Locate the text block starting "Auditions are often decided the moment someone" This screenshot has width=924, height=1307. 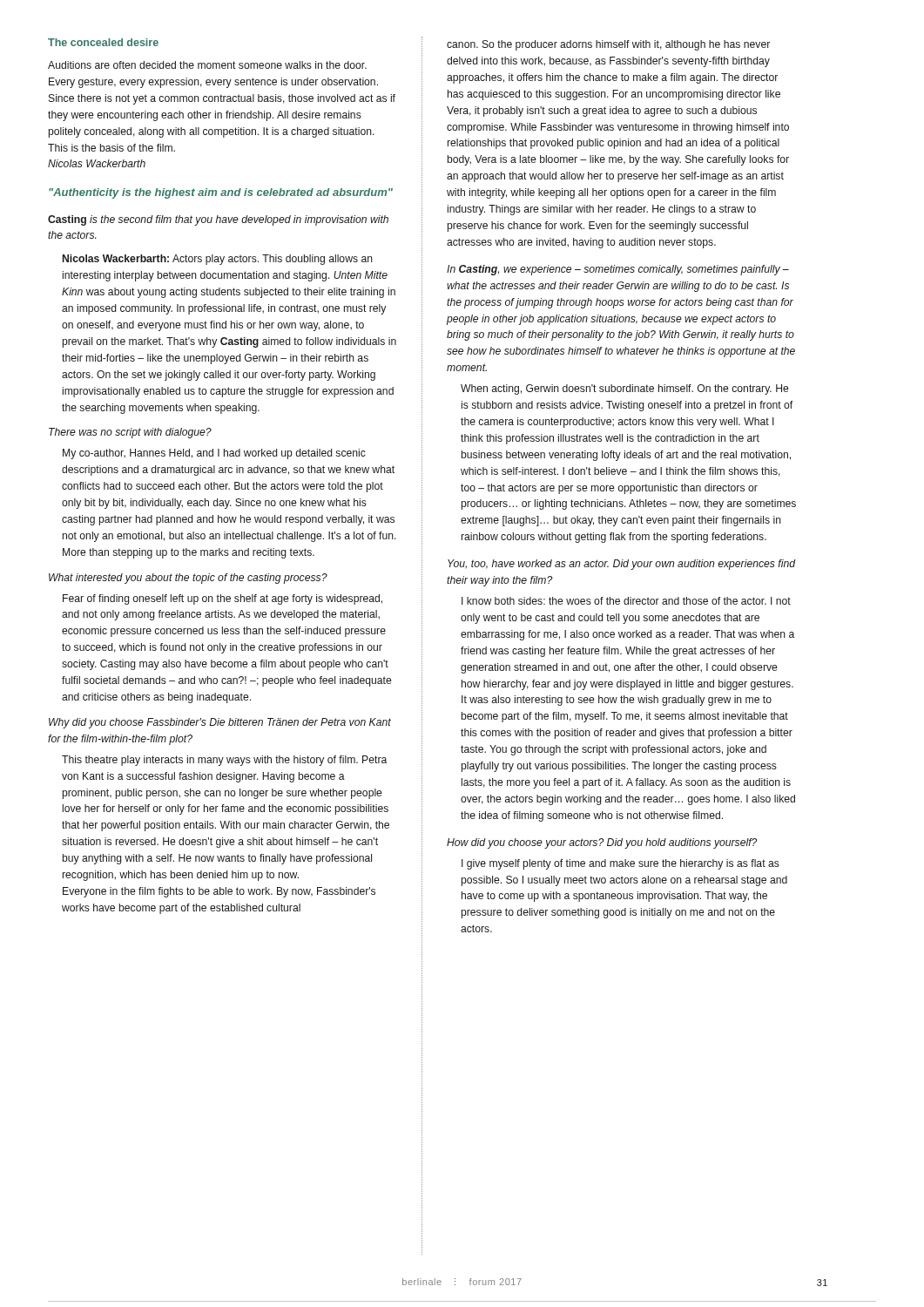click(x=222, y=115)
